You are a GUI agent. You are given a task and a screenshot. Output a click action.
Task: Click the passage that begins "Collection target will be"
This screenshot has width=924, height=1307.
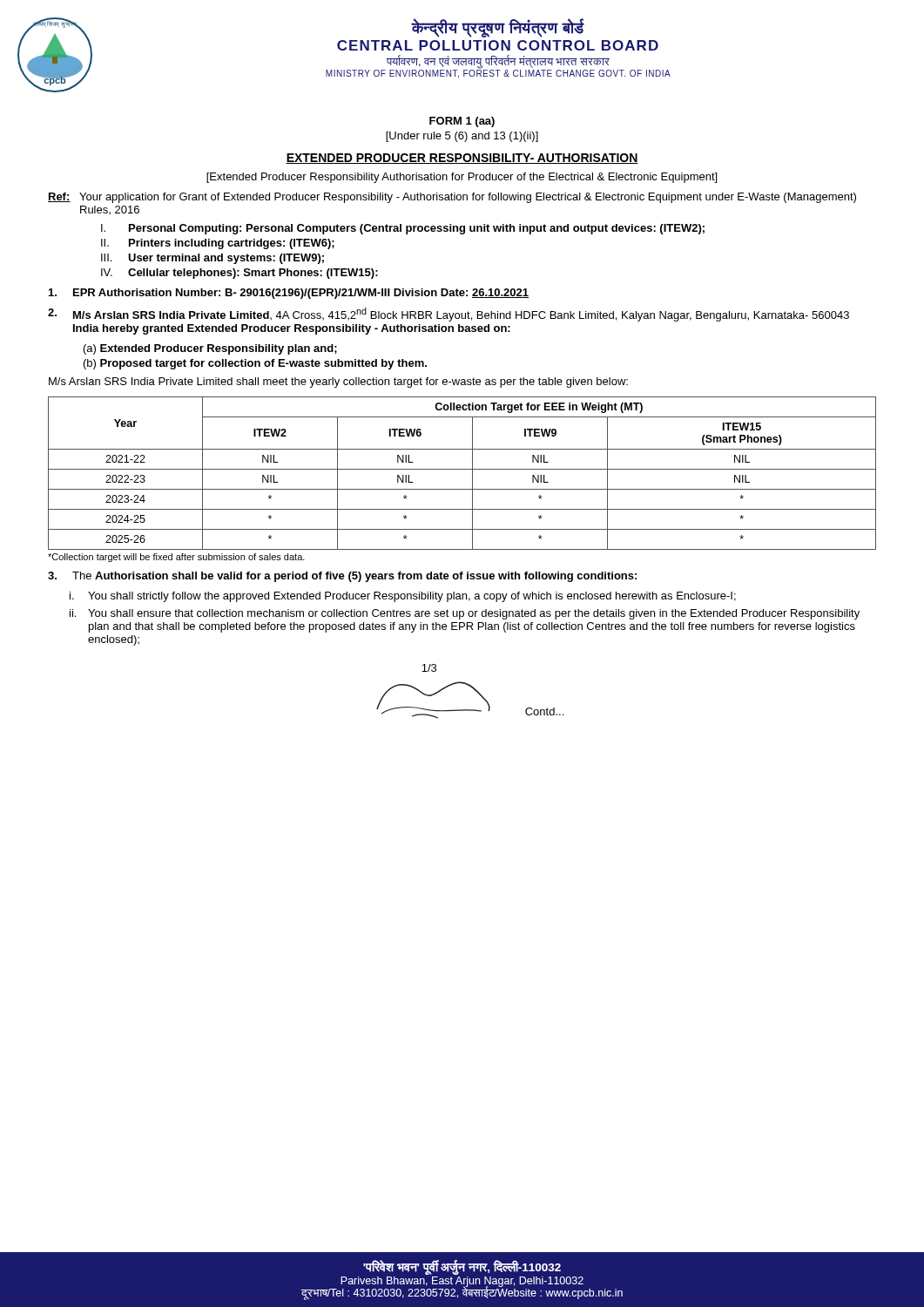pyautogui.click(x=176, y=557)
